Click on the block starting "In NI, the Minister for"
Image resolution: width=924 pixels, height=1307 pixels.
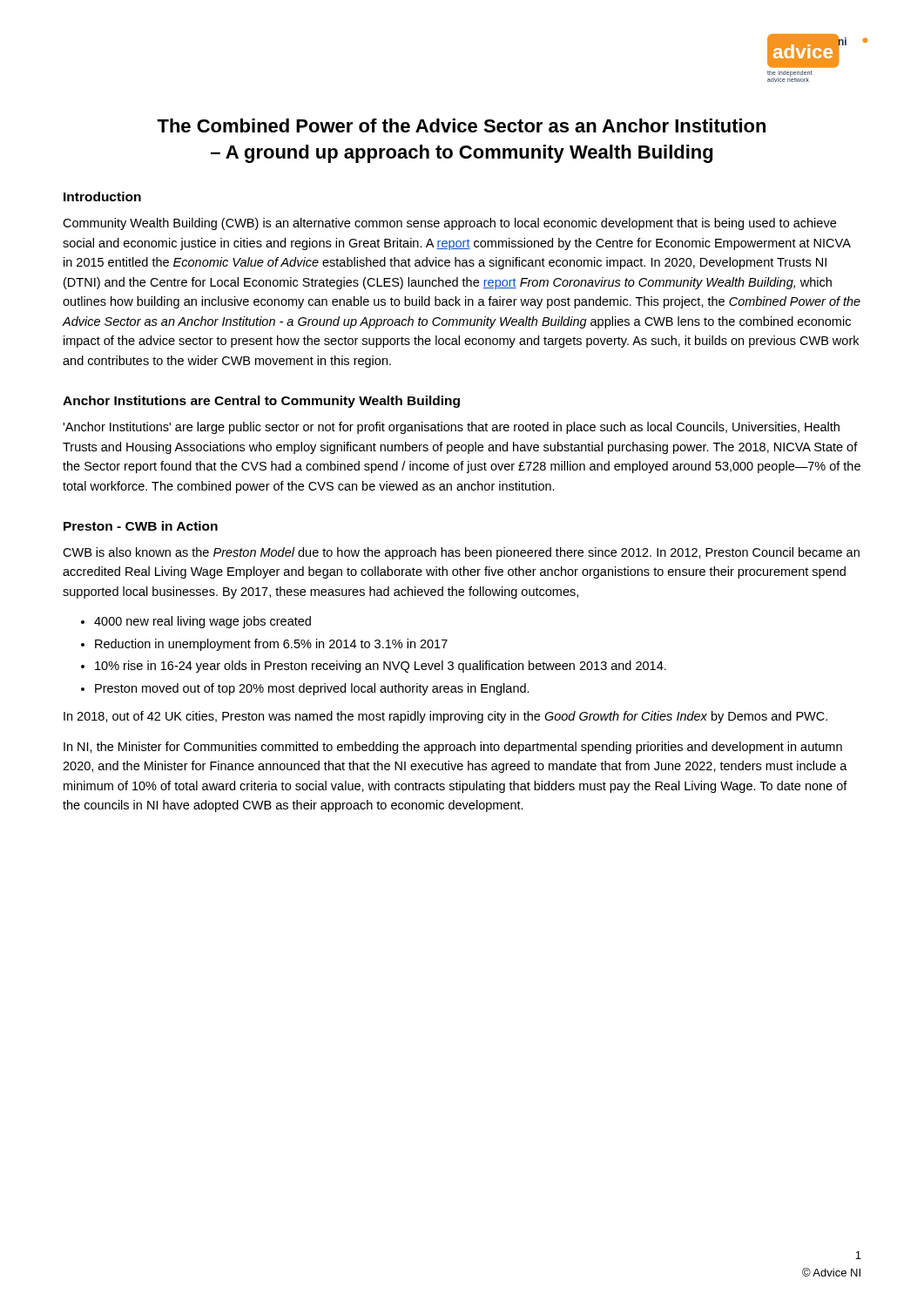(455, 776)
